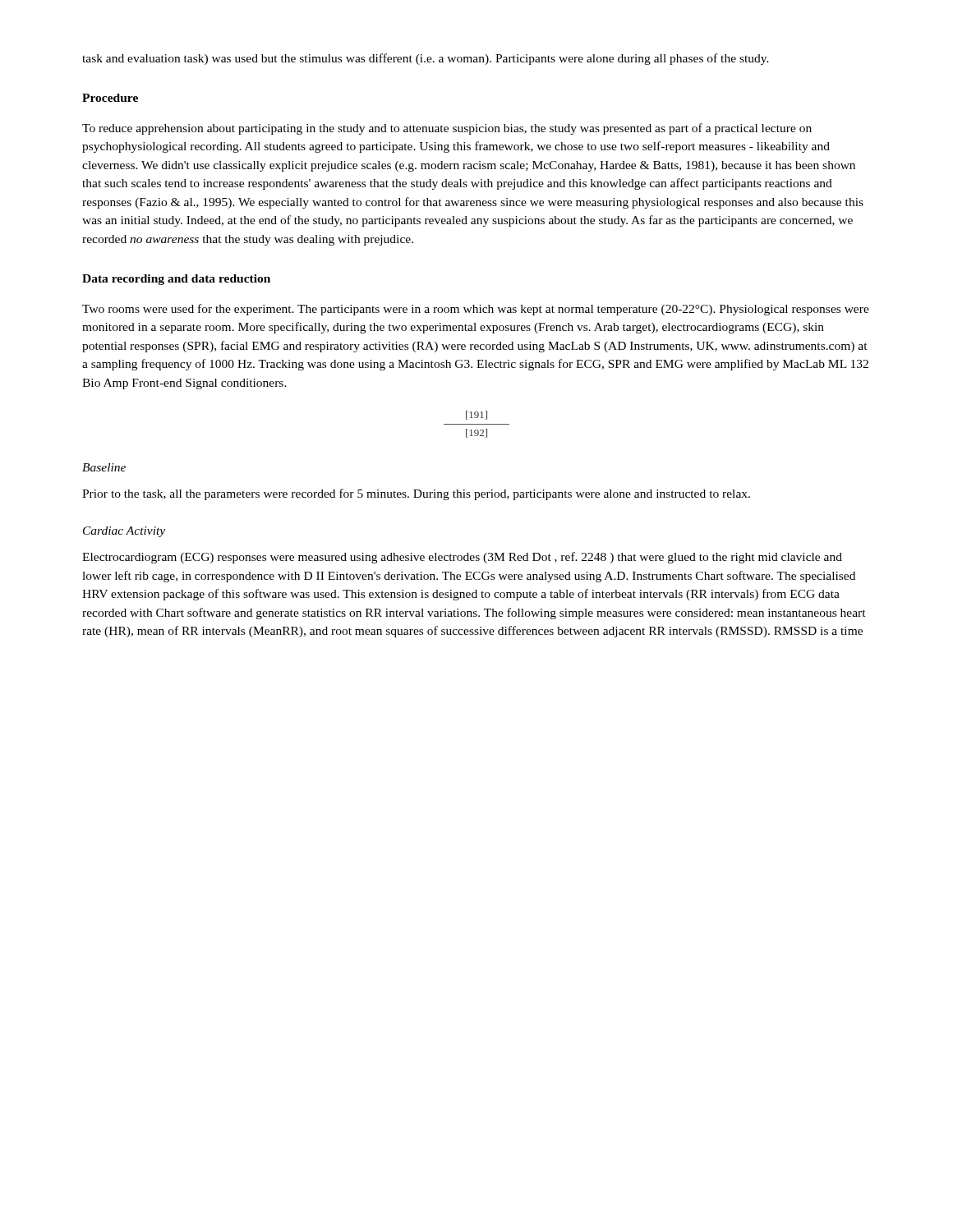Navigate to the block starting "Cardiac Activity"

[124, 530]
